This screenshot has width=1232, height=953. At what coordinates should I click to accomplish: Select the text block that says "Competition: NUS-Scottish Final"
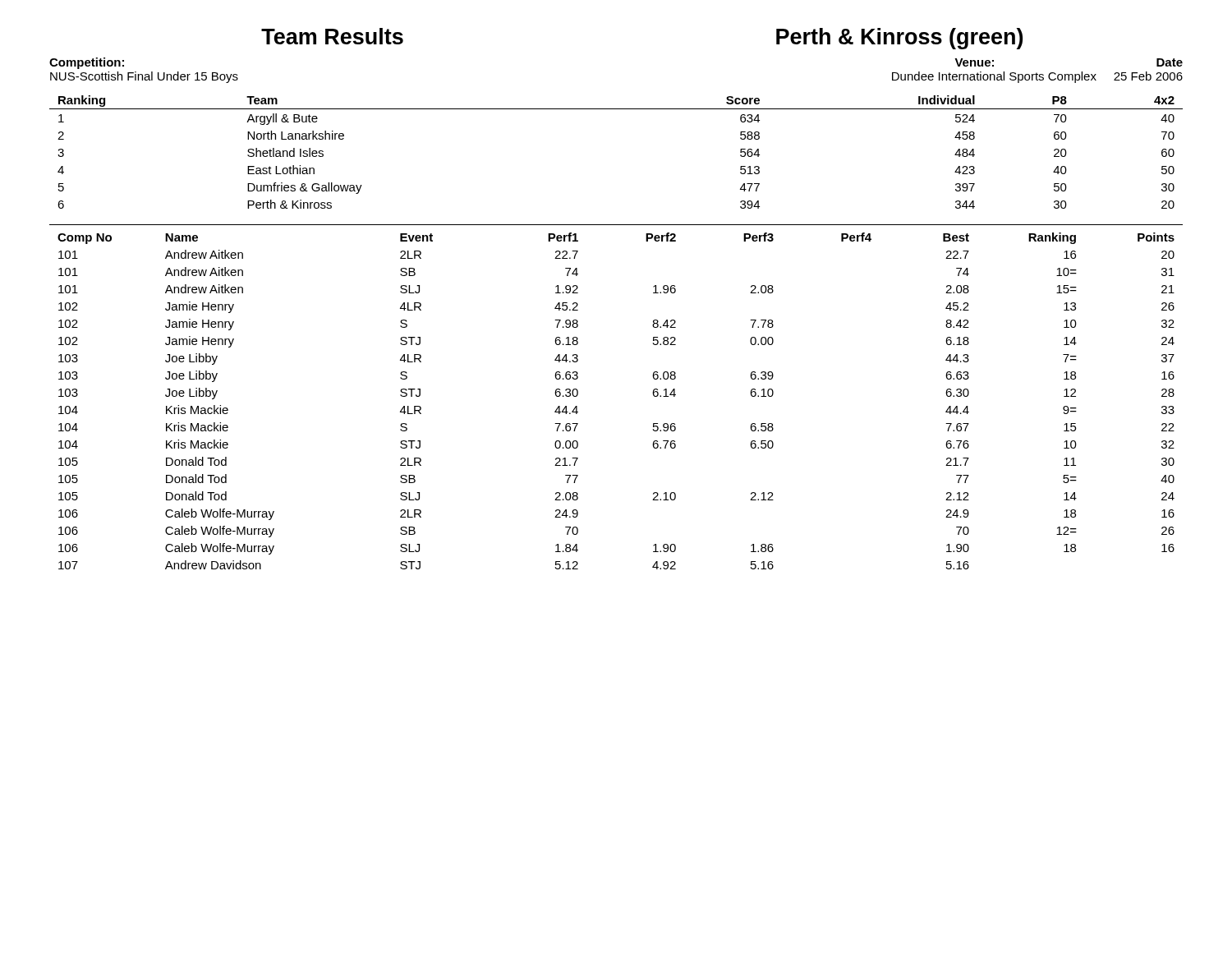click(144, 69)
